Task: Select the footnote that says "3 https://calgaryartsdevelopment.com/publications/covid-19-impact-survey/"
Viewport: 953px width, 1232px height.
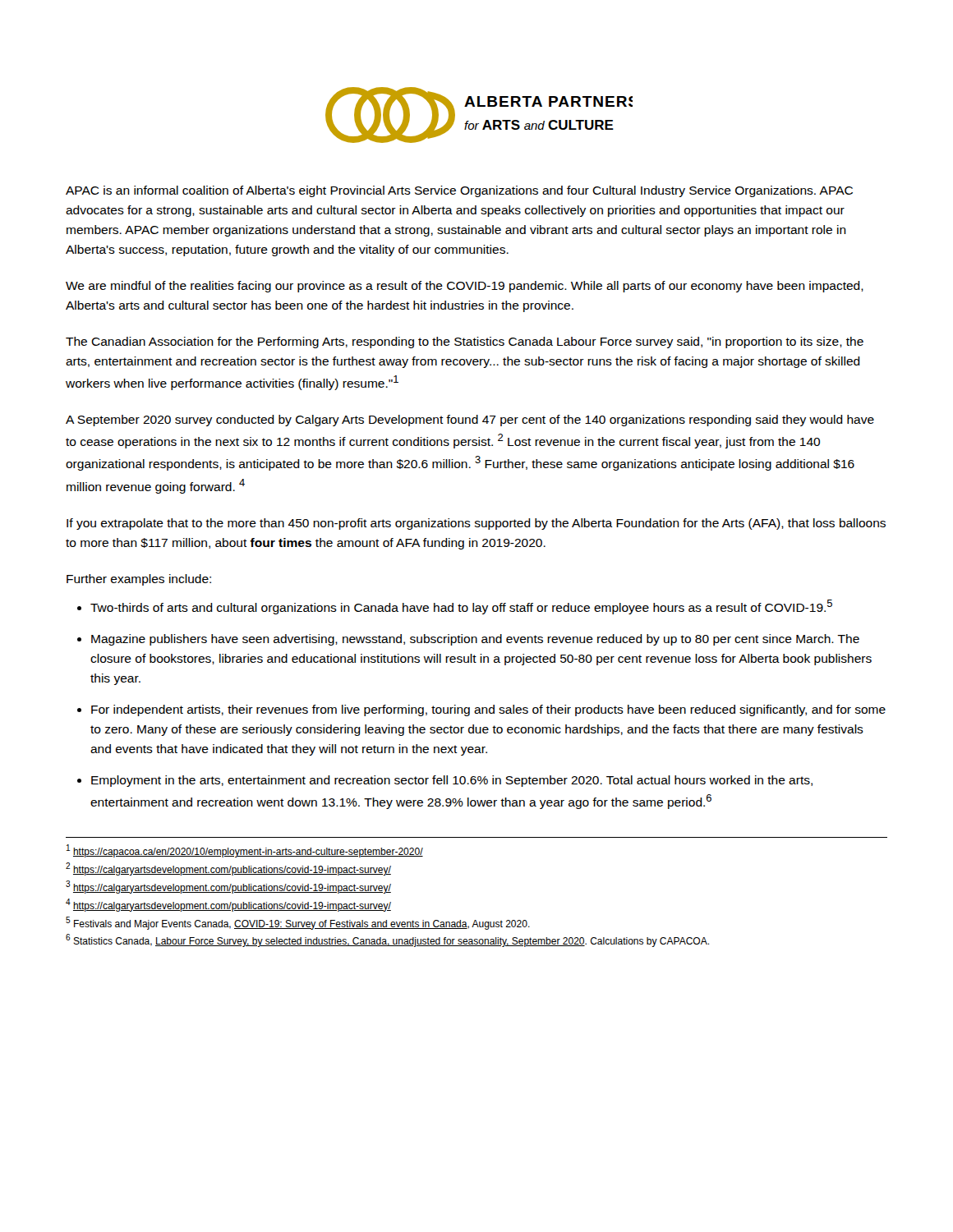Action: (x=228, y=887)
